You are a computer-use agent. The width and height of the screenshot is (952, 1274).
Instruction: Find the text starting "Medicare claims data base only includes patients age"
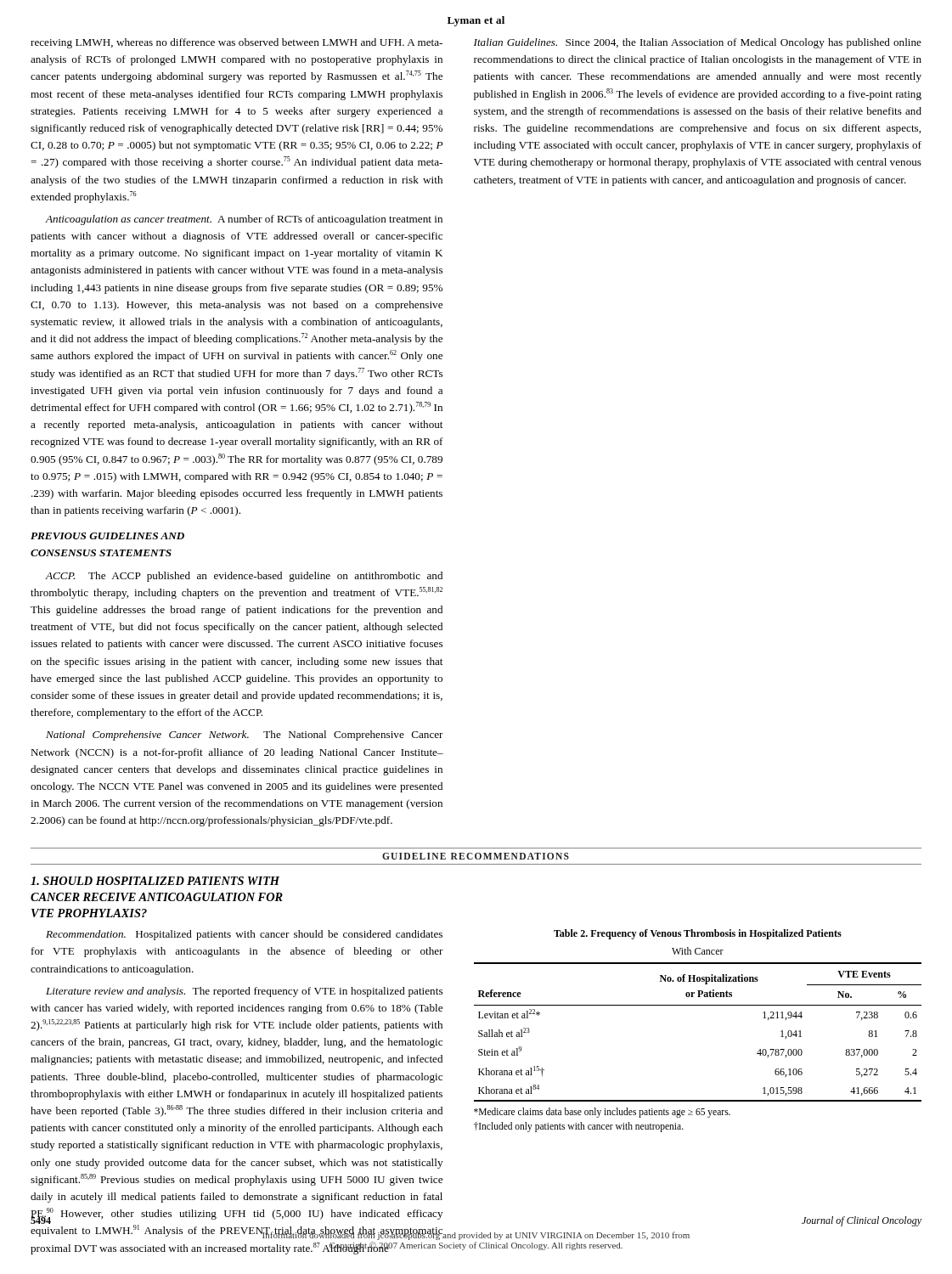click(602, 1119)
